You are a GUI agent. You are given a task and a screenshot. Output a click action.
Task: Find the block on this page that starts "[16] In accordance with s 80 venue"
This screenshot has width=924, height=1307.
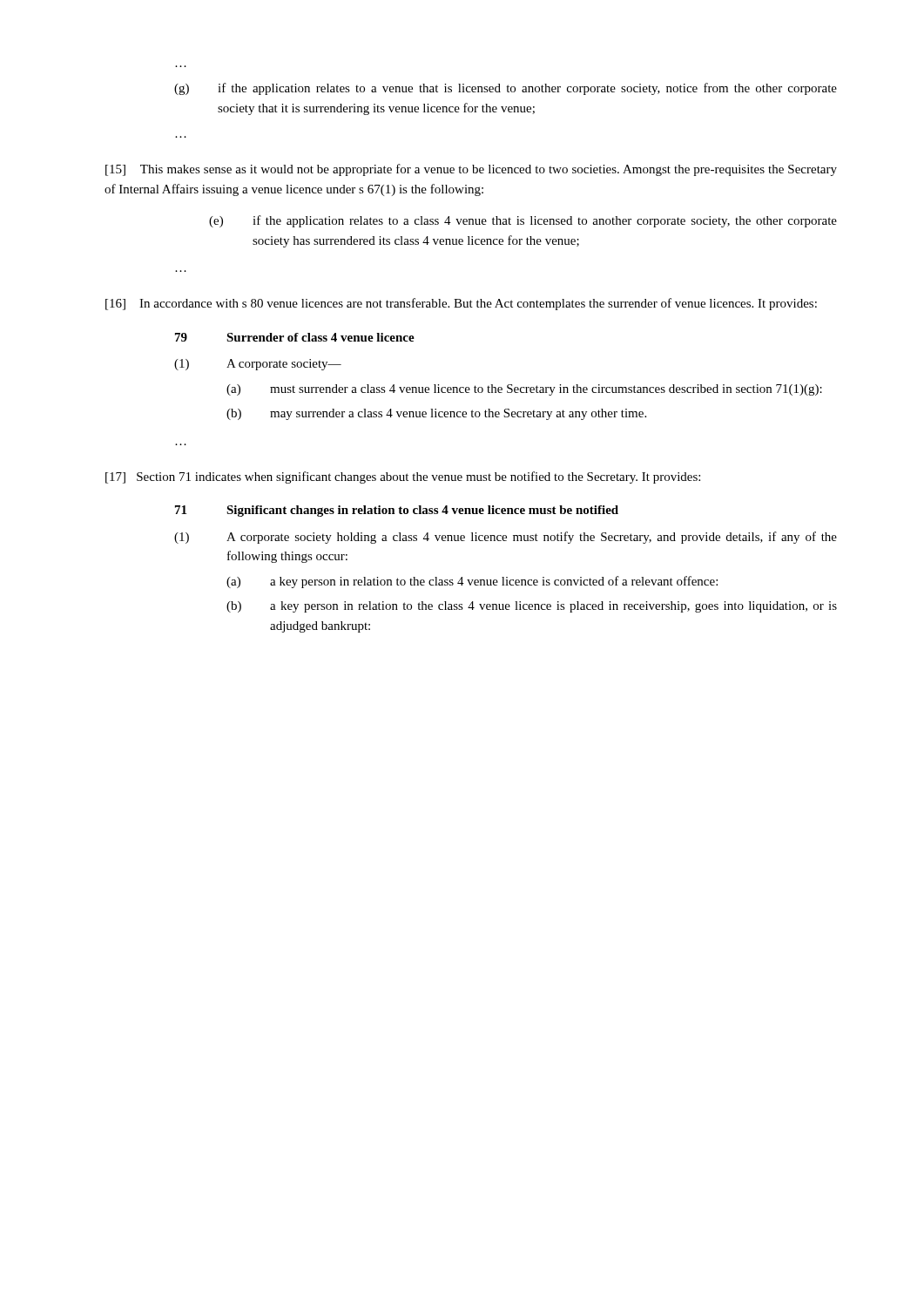461,303
